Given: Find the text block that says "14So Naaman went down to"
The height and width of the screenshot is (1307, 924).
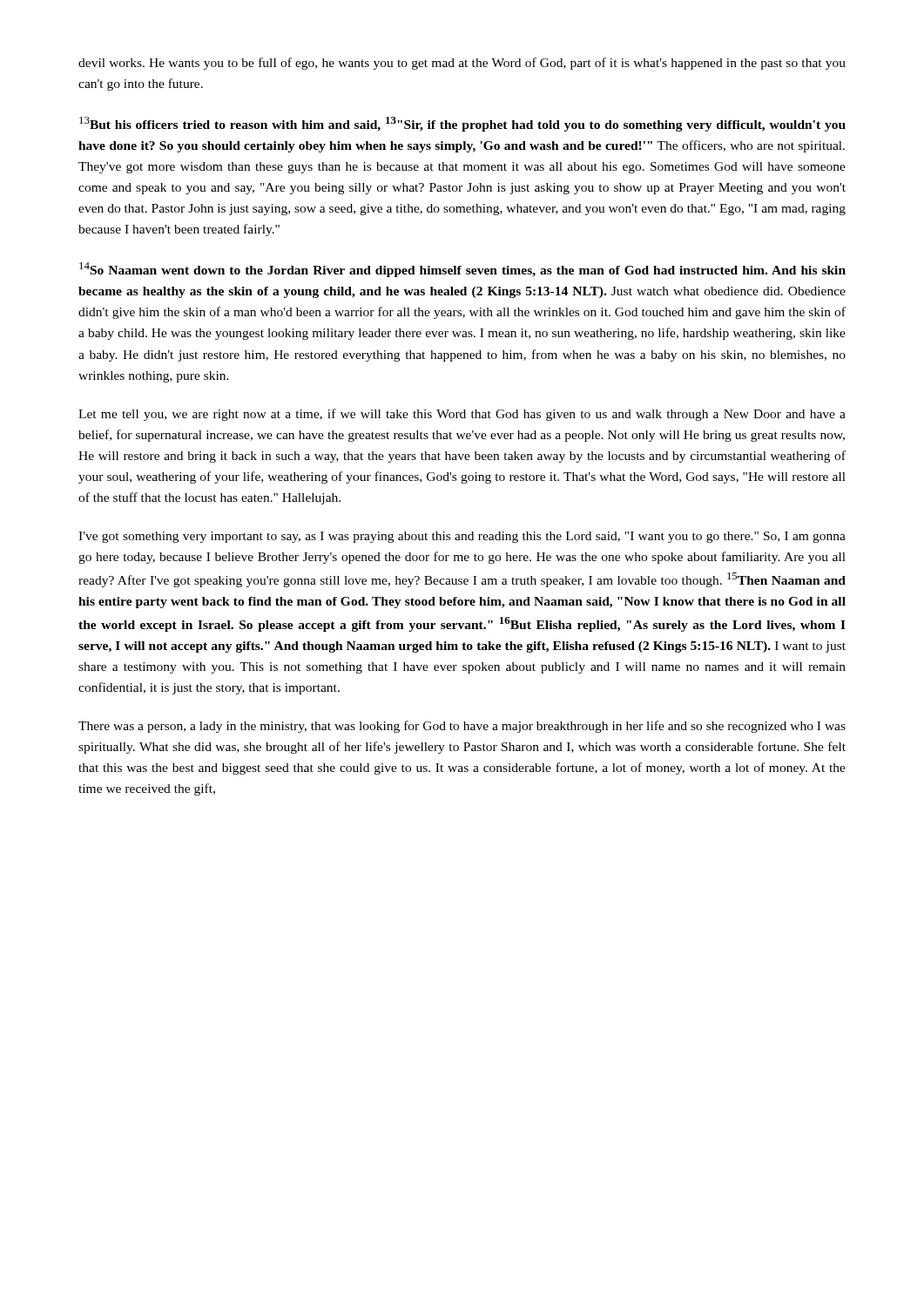Looking at the screenshot, I should 462,321.
